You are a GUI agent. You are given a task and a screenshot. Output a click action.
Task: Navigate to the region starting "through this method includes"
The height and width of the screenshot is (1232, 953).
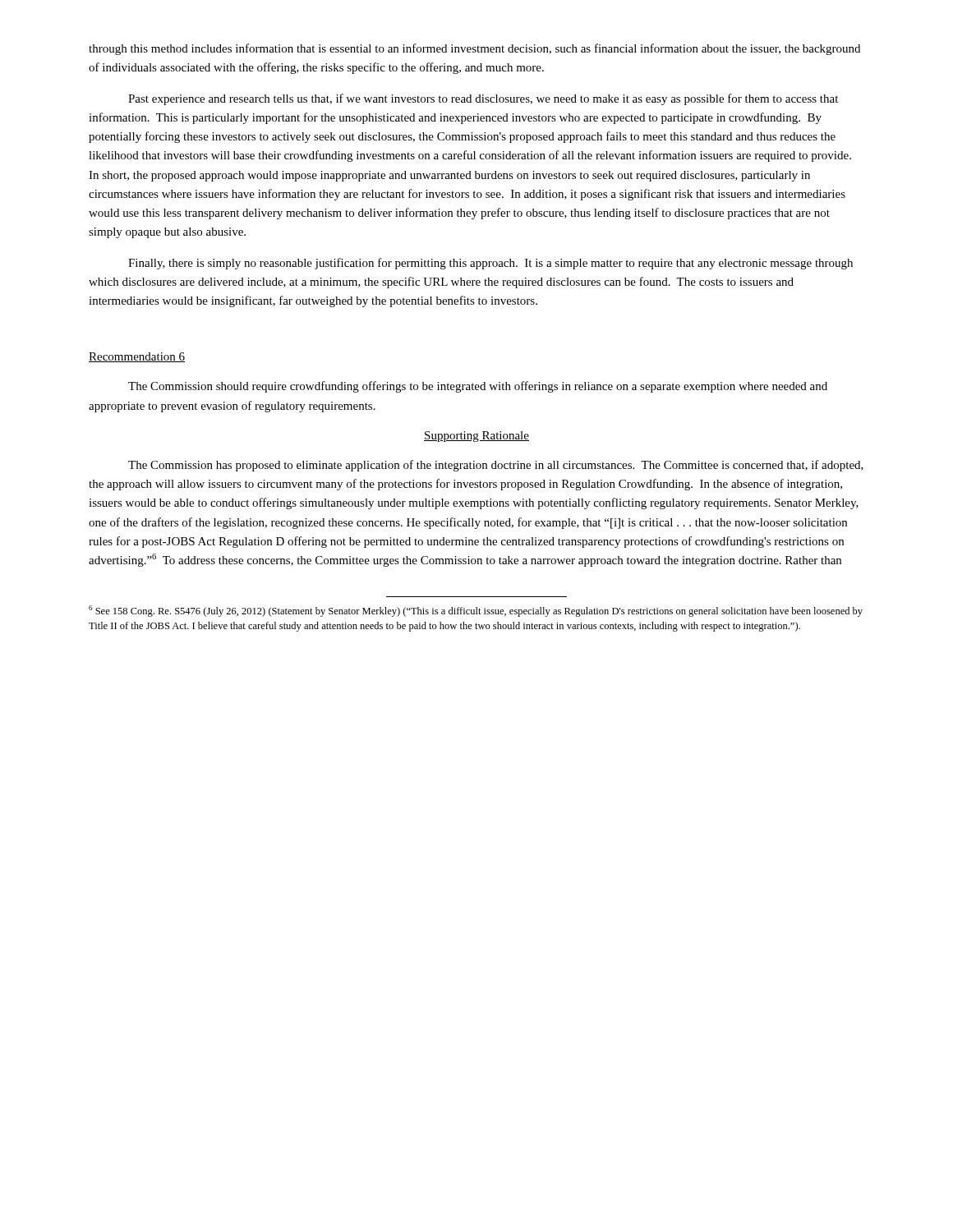(x=475, y=58)
